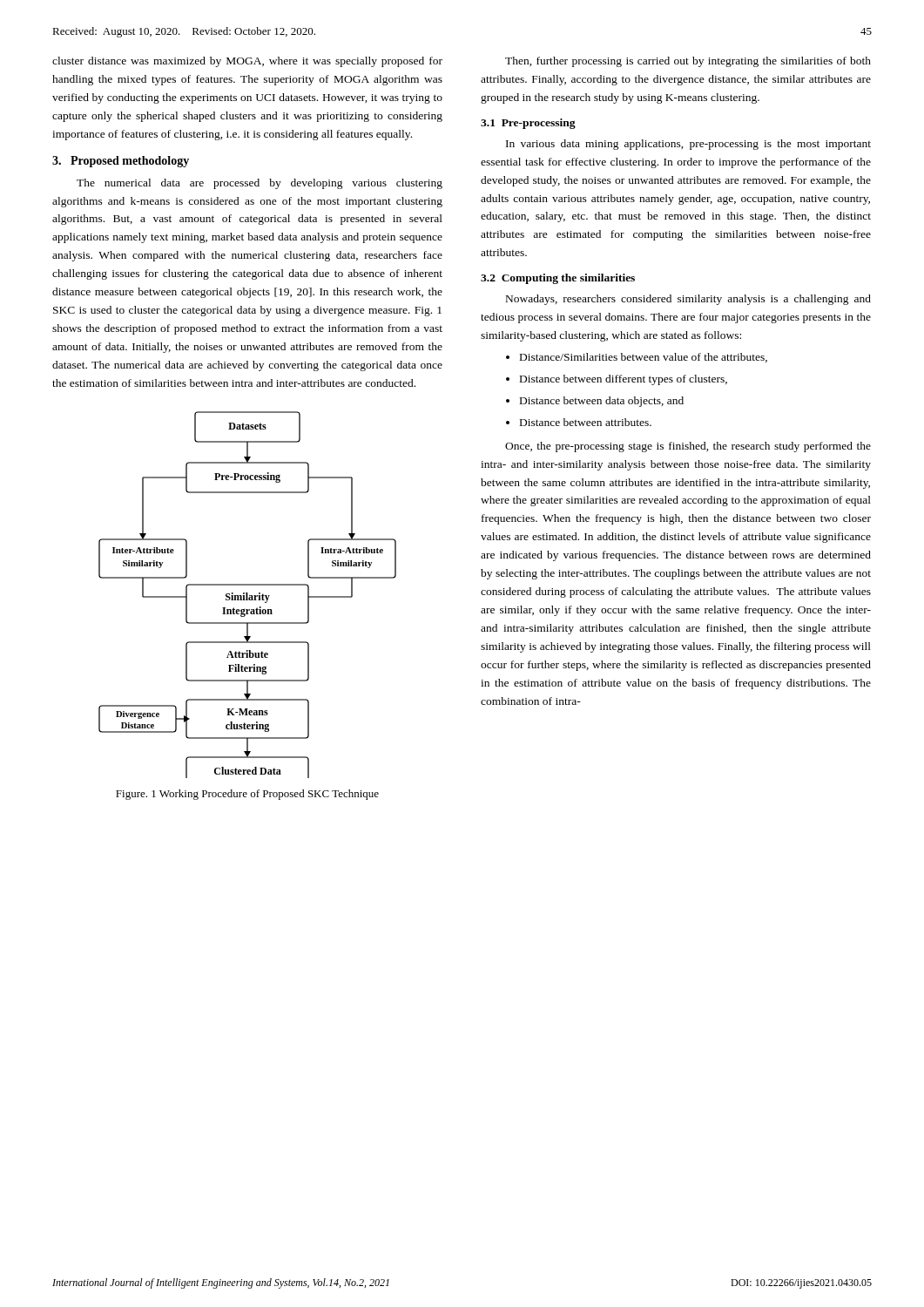Point to the region starting "Then, further processing is carried out by"
The height and width of the screenshot is (1307, 924).
(x=676, y=80)
